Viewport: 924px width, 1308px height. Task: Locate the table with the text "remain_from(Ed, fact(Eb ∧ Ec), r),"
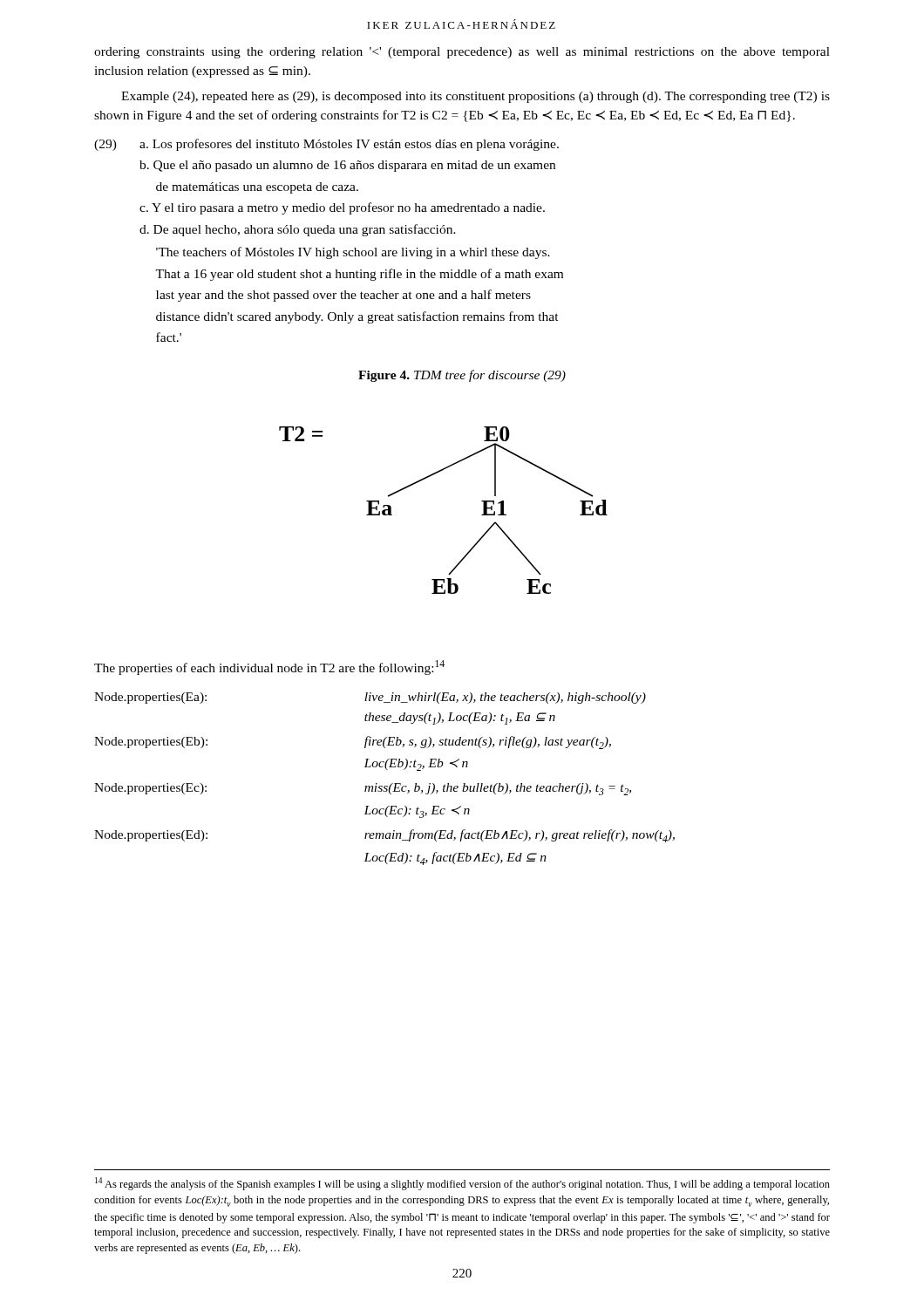click(462, 779)
